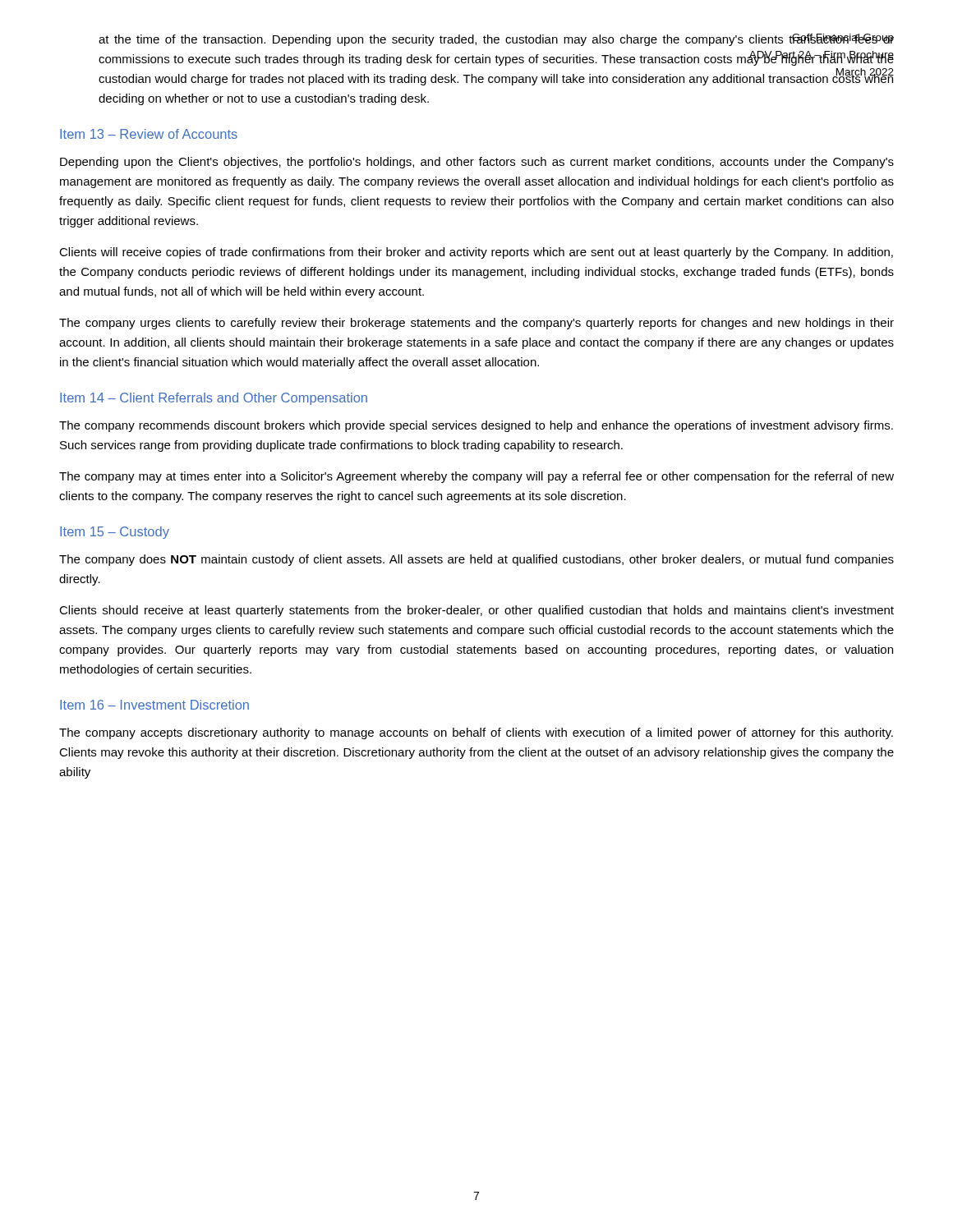Click on the passage starting "The company urges"
This screenshot has width=953, height=1232.
tap(476, 342)
